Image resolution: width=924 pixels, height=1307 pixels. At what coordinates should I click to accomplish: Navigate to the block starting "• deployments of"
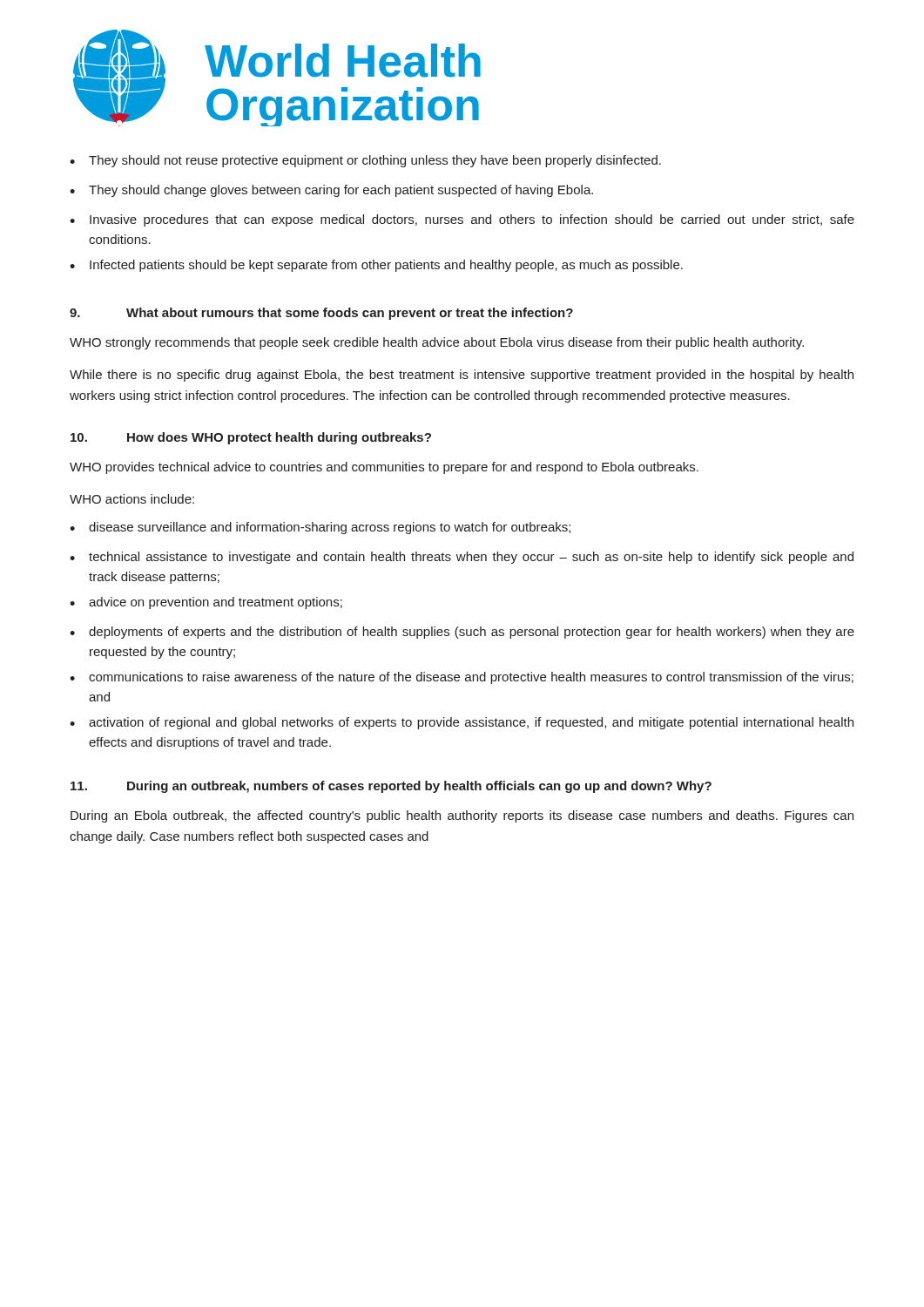pos(462,642)
